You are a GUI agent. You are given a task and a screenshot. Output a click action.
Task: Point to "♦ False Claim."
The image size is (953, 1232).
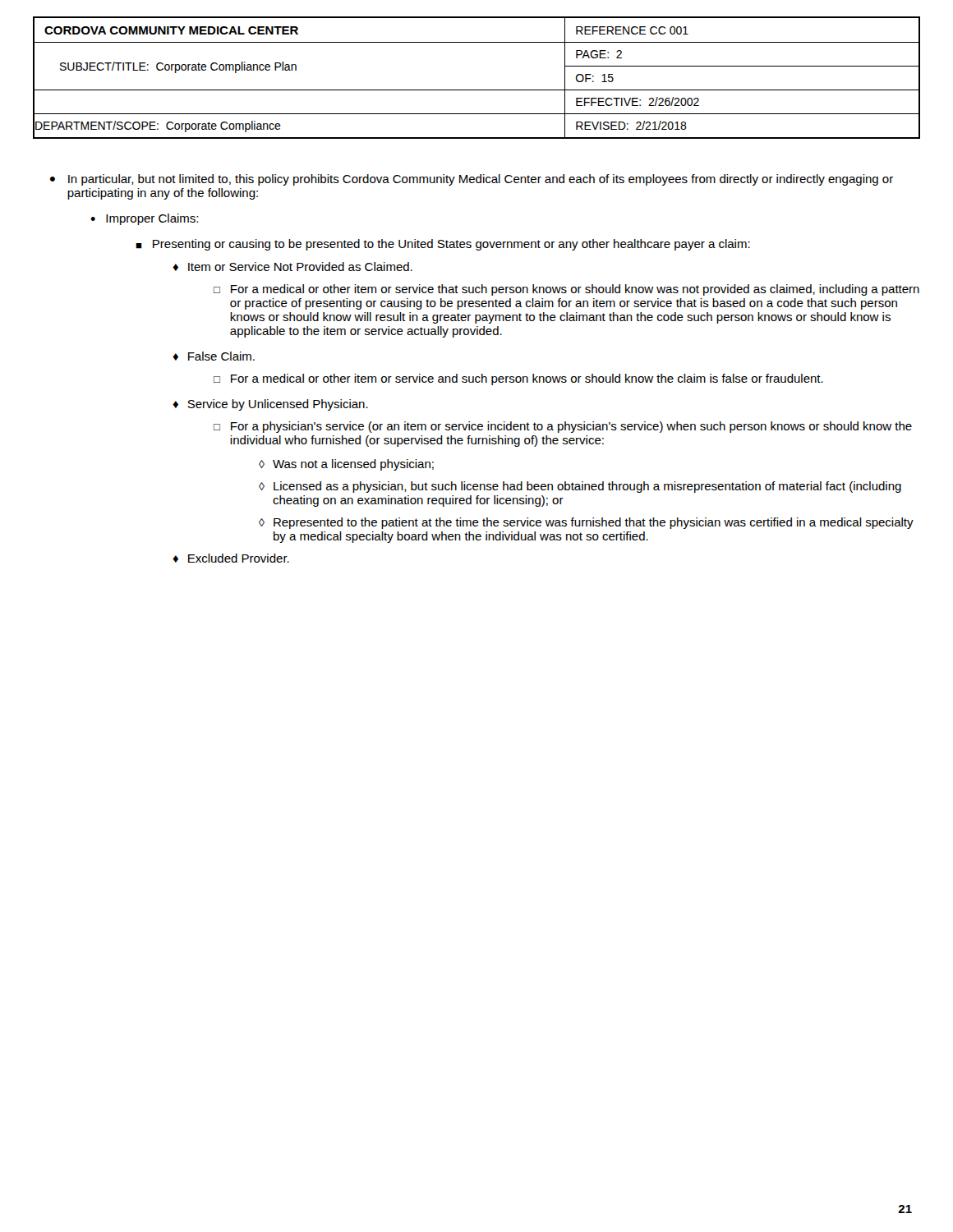click(x=214, y=356)
